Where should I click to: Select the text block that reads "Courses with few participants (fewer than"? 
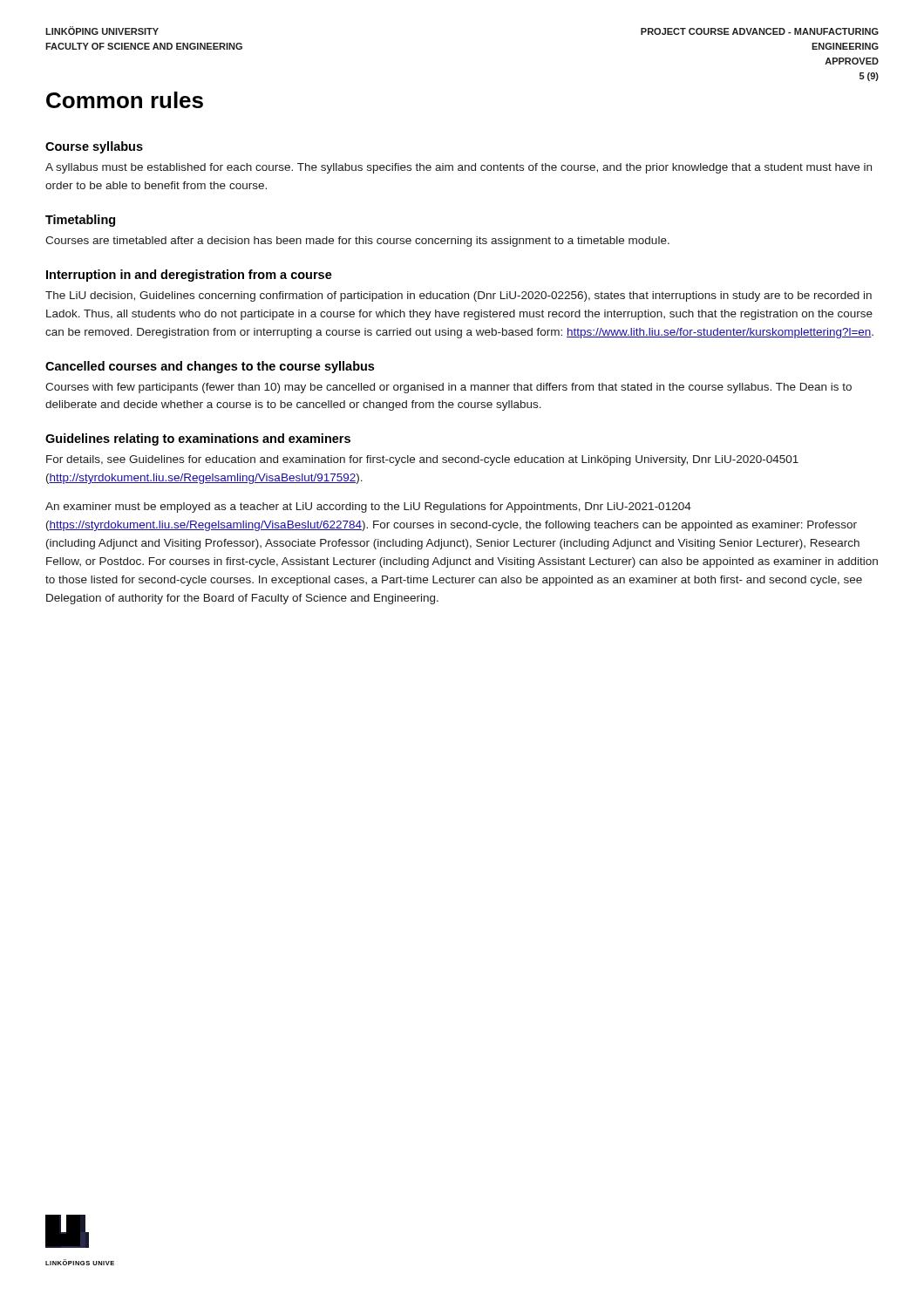click(449, 395)
